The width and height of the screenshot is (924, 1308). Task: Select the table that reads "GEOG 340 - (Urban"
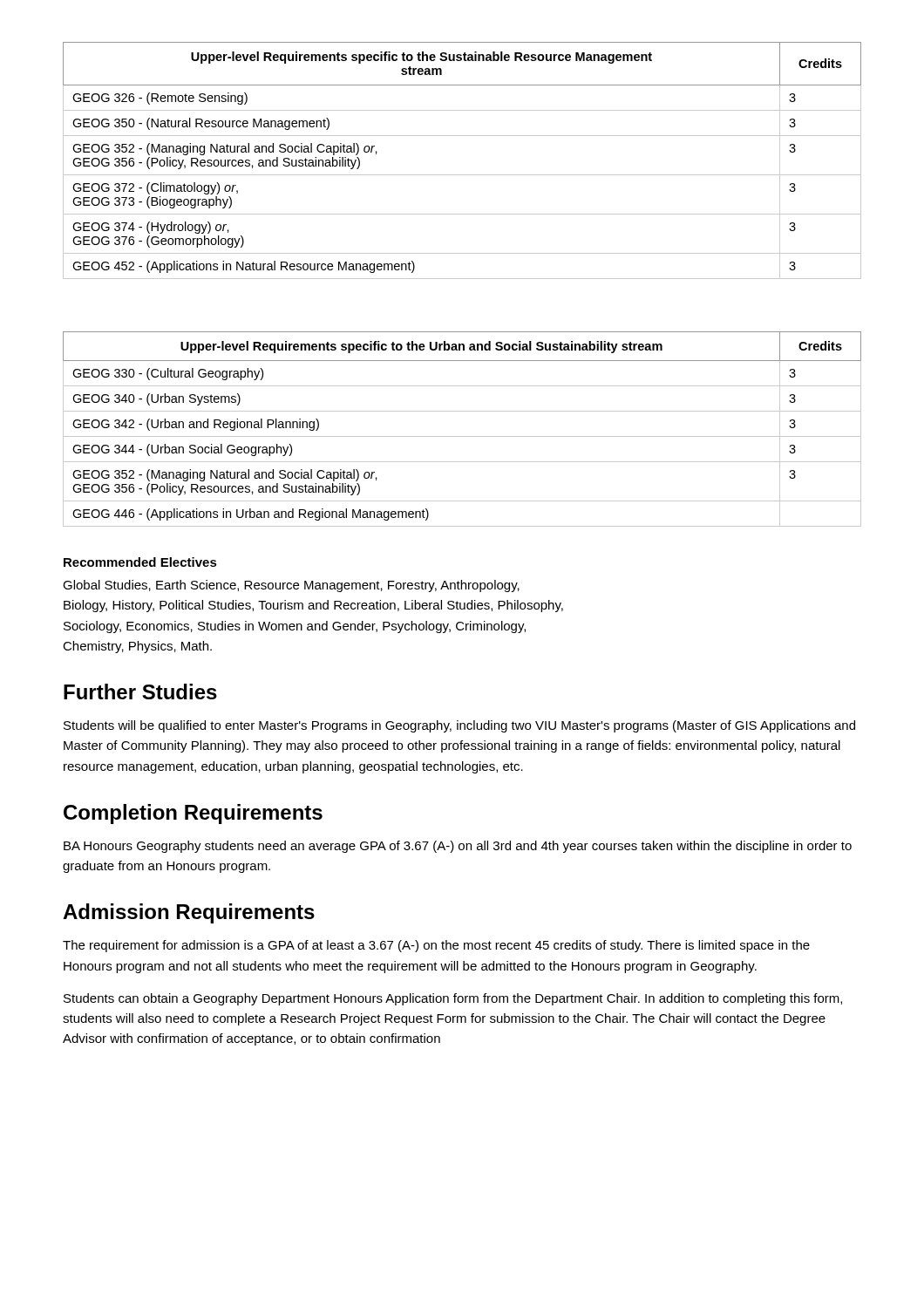(x=462, y=429)
